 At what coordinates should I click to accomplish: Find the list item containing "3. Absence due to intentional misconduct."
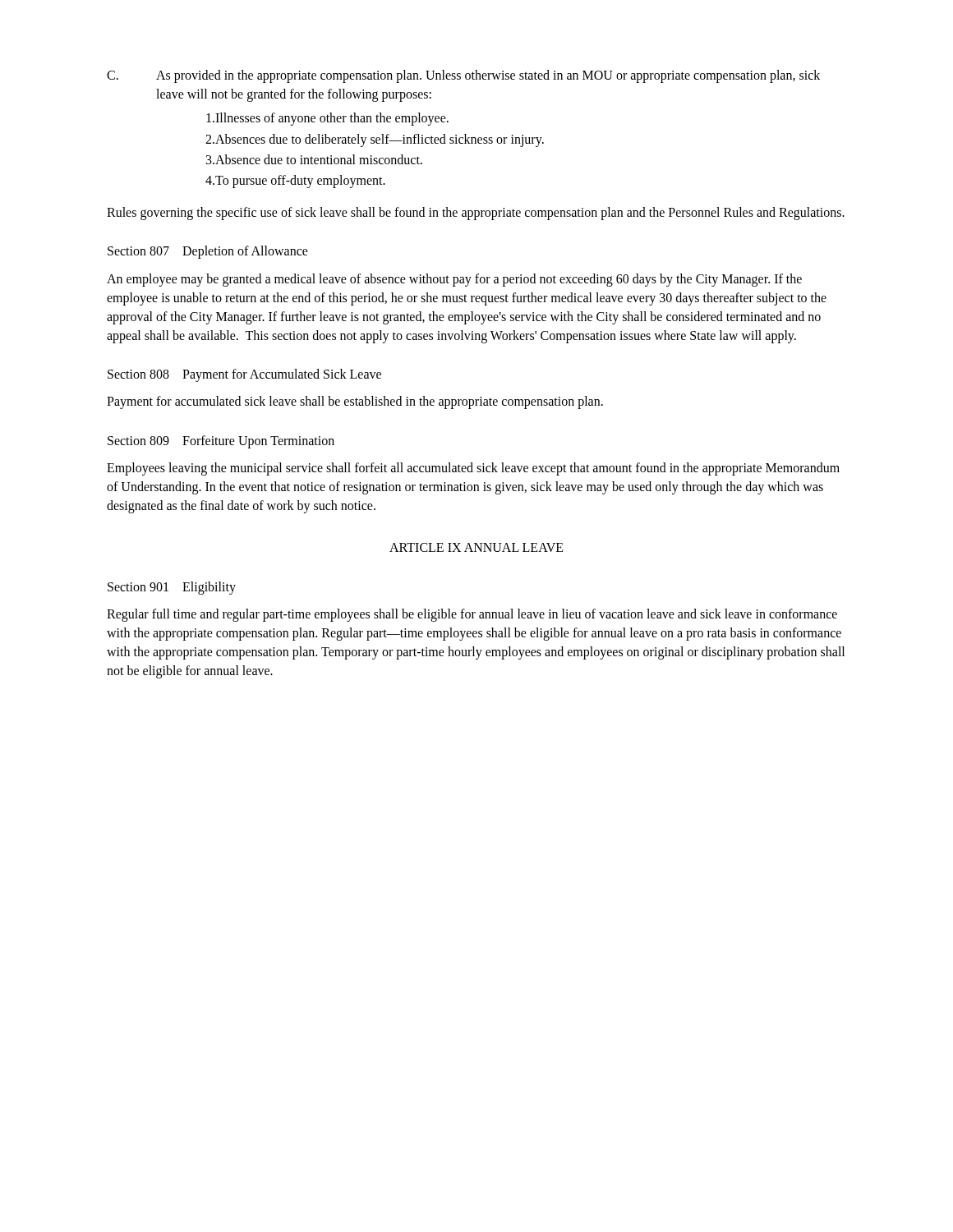[x=314, y=159]
